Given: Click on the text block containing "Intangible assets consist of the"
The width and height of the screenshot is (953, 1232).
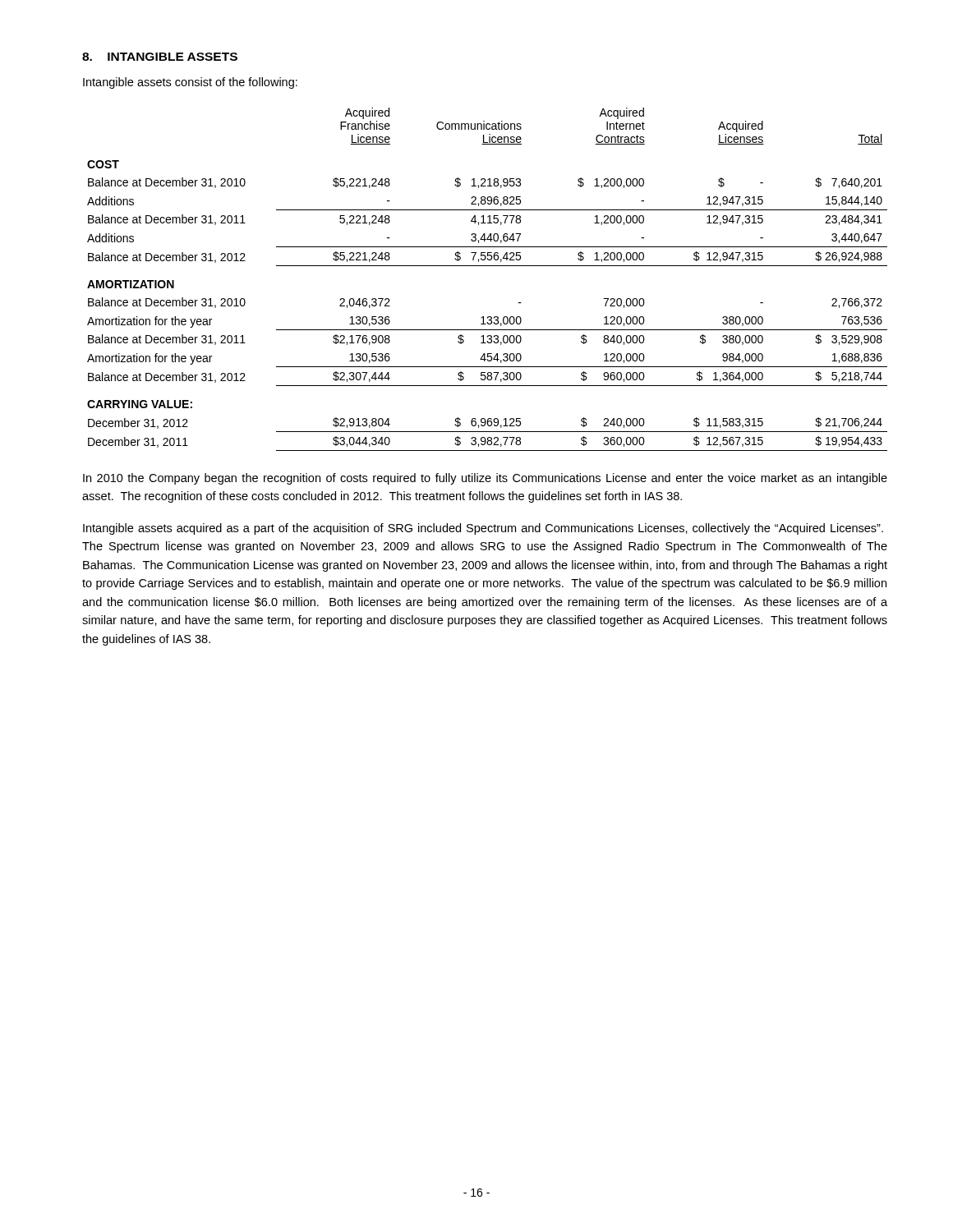Looking at the screenshot, I should coord(190,82).
